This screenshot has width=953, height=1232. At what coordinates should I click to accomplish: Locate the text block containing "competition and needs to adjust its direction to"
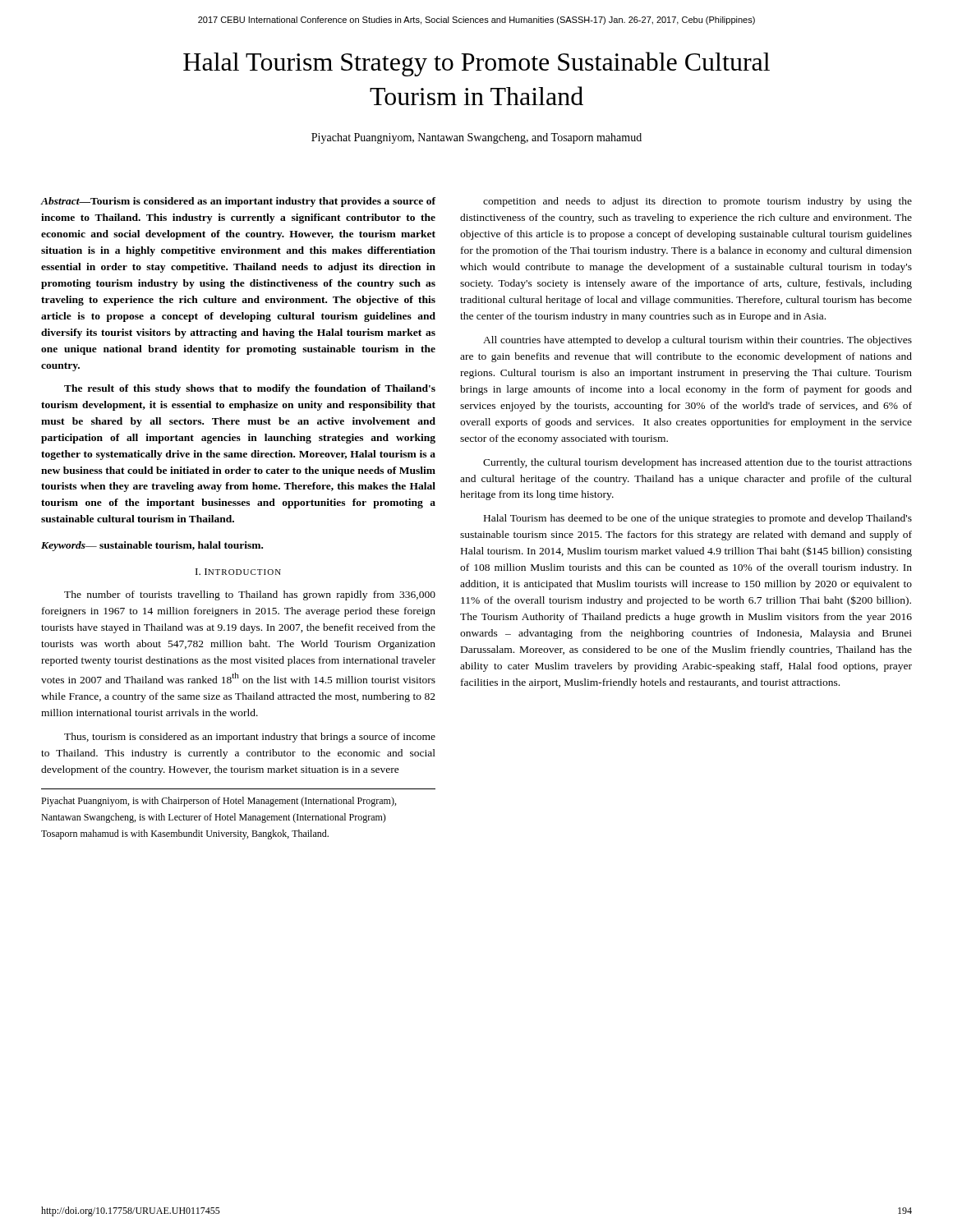point(697,202)
